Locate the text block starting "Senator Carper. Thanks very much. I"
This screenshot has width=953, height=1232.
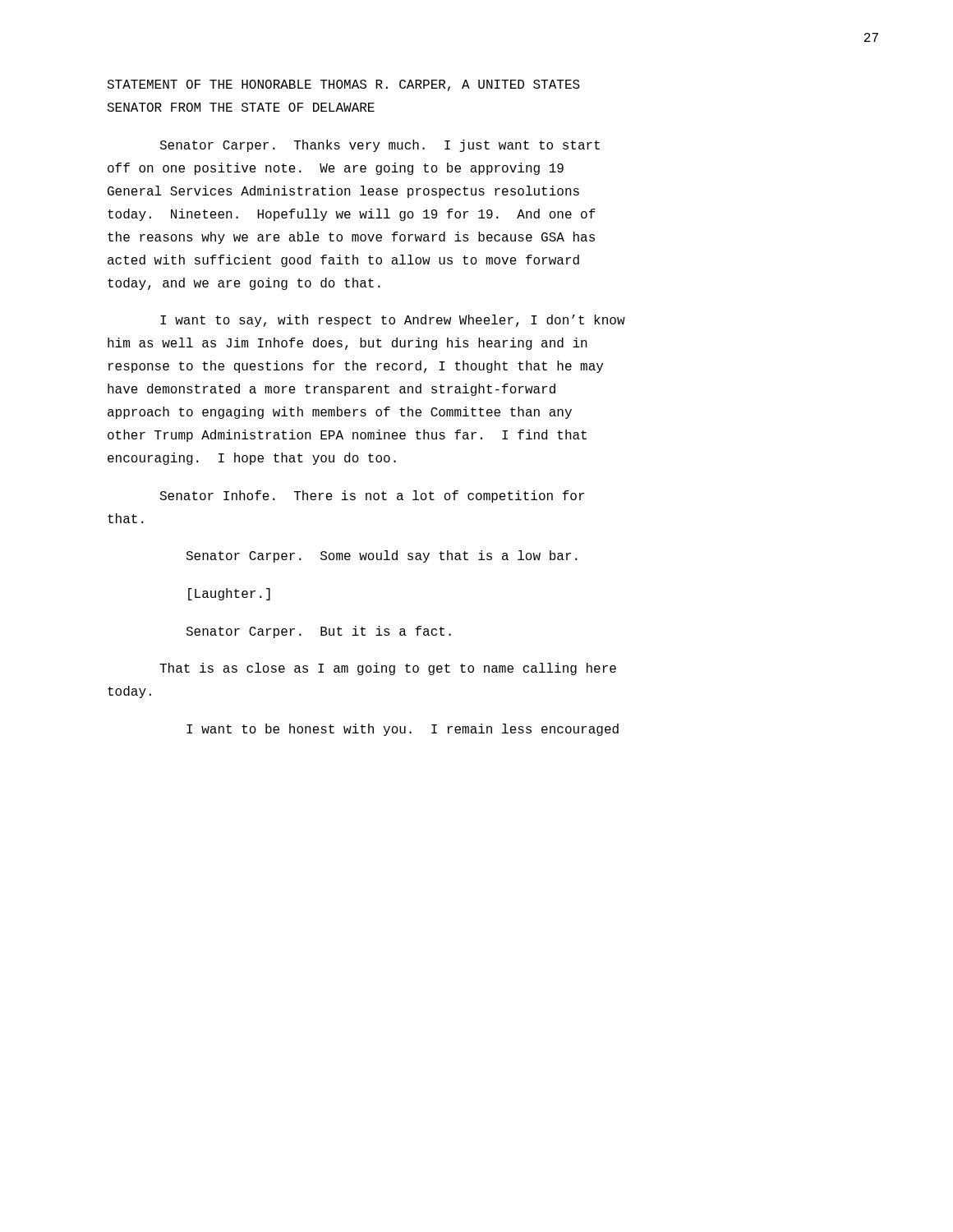[380, 146]
